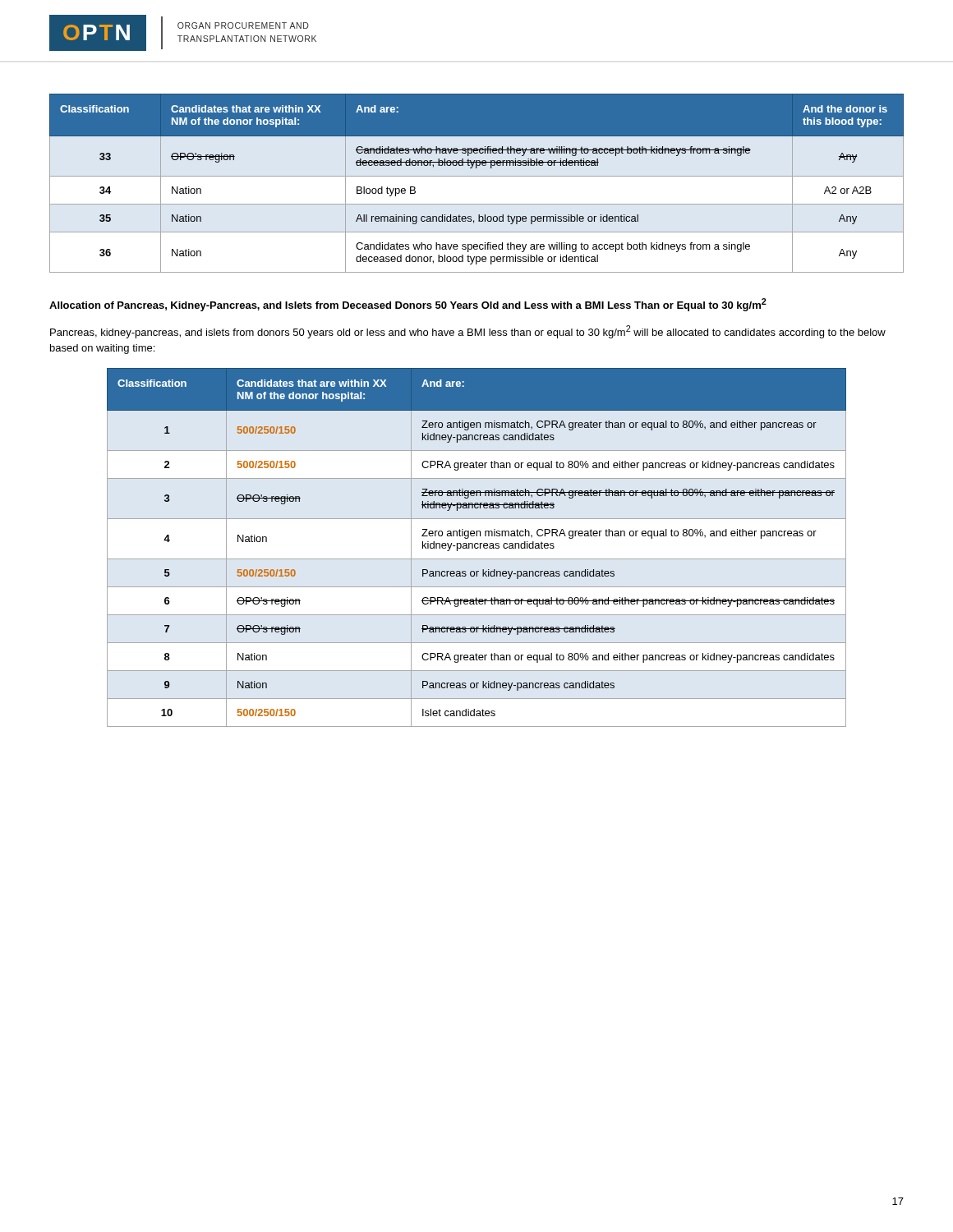Locate the table with the text "Pancreas or kidney-pancreas candidates"
This screenshot has width=953, height=1232.
pos(476,547)
